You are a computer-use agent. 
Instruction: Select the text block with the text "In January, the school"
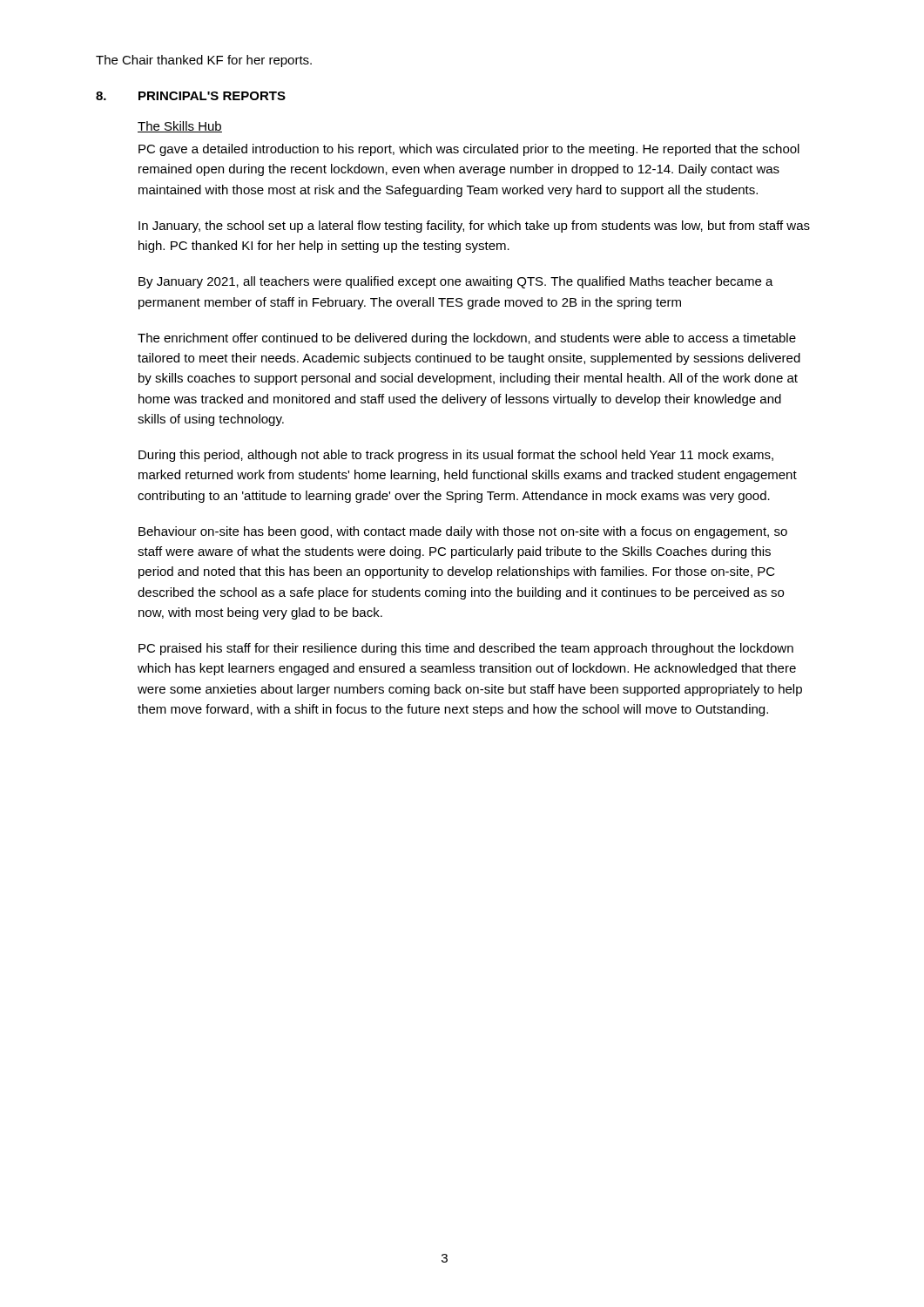474,235
